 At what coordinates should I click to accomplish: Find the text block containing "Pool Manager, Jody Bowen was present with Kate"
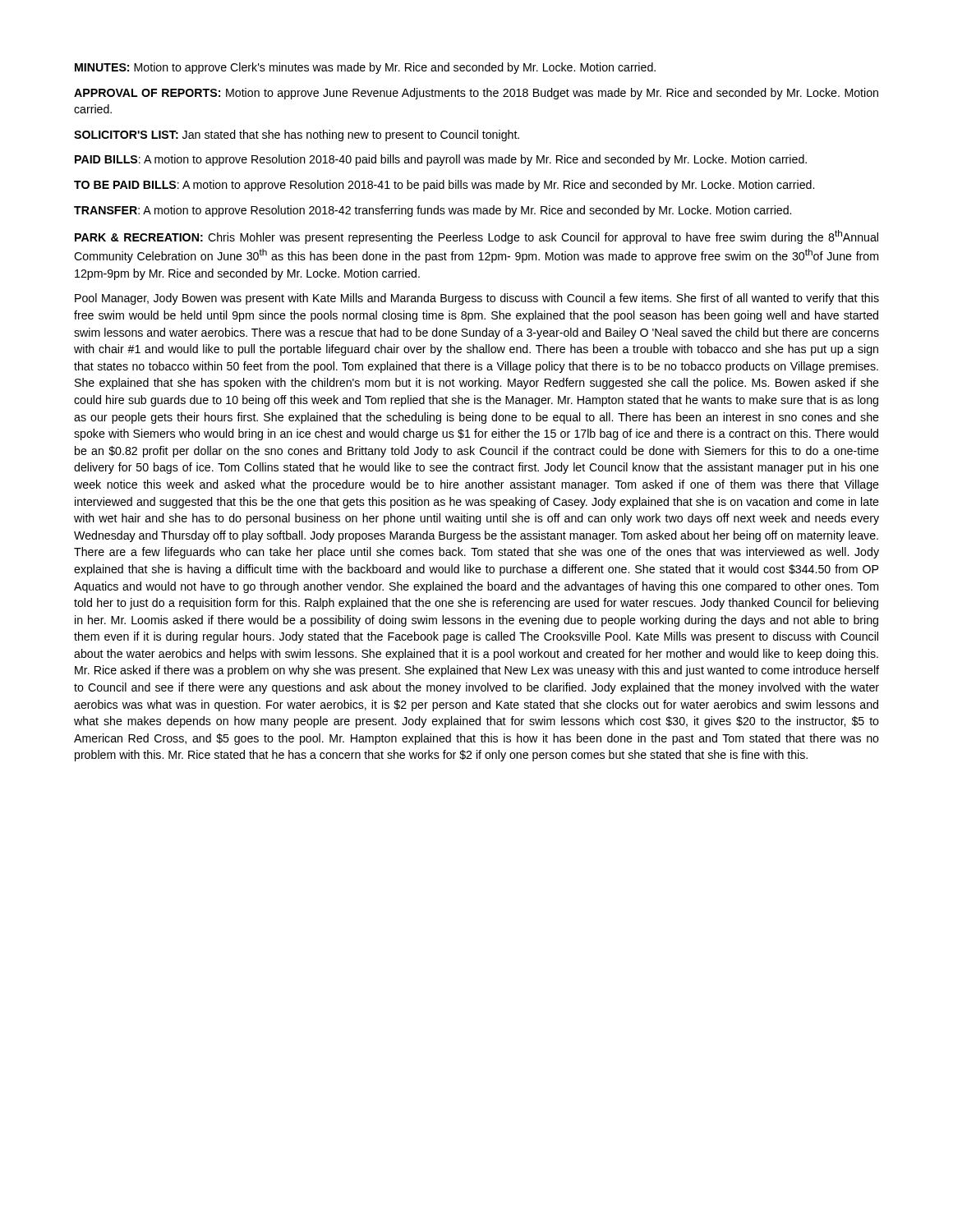(x=476, y=527)
